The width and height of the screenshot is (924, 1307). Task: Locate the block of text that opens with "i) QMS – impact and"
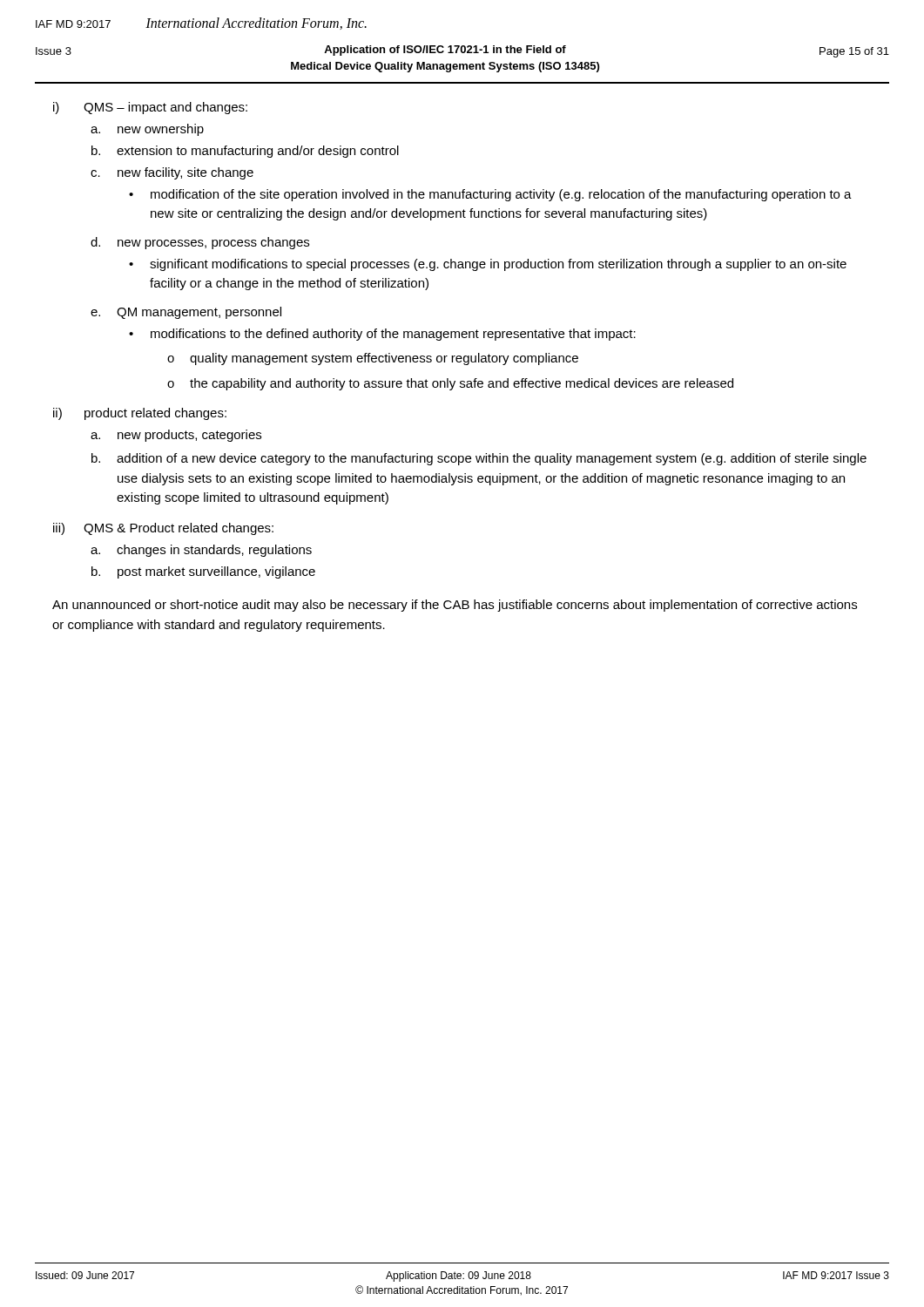pos(150,106)
